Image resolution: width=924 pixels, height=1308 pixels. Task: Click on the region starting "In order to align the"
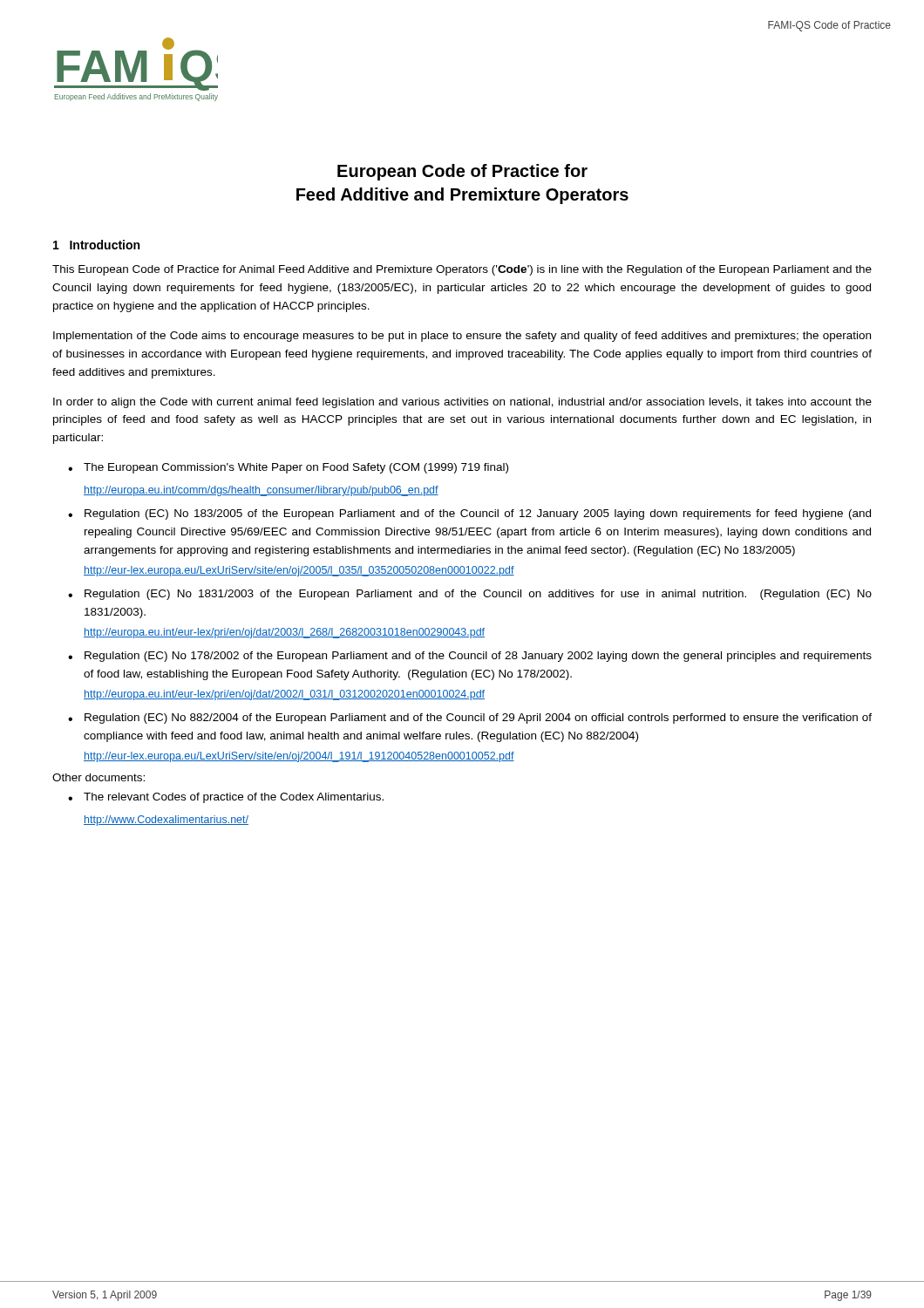point(462,419)
